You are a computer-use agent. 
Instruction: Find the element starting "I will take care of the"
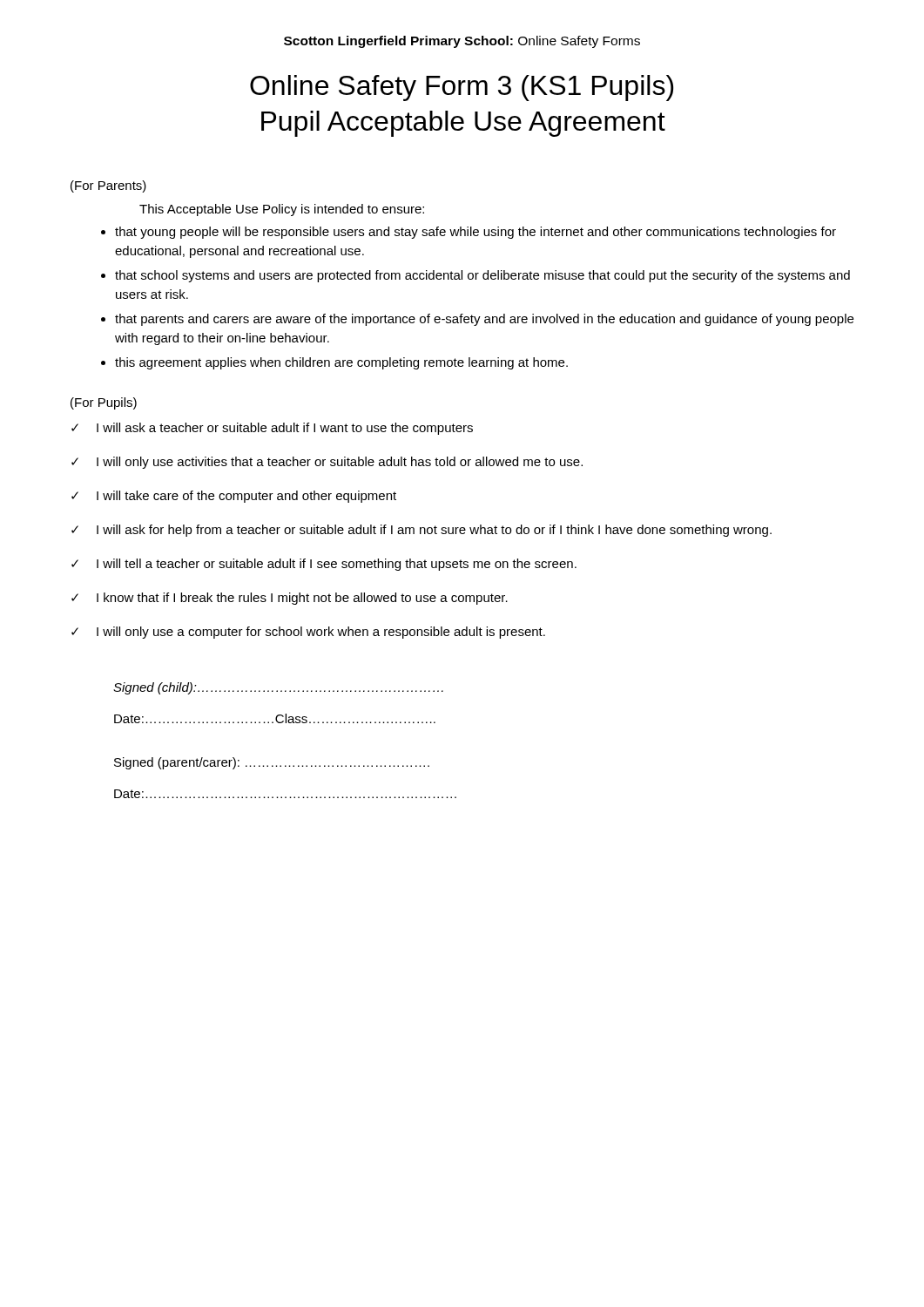tap(234, 497)
